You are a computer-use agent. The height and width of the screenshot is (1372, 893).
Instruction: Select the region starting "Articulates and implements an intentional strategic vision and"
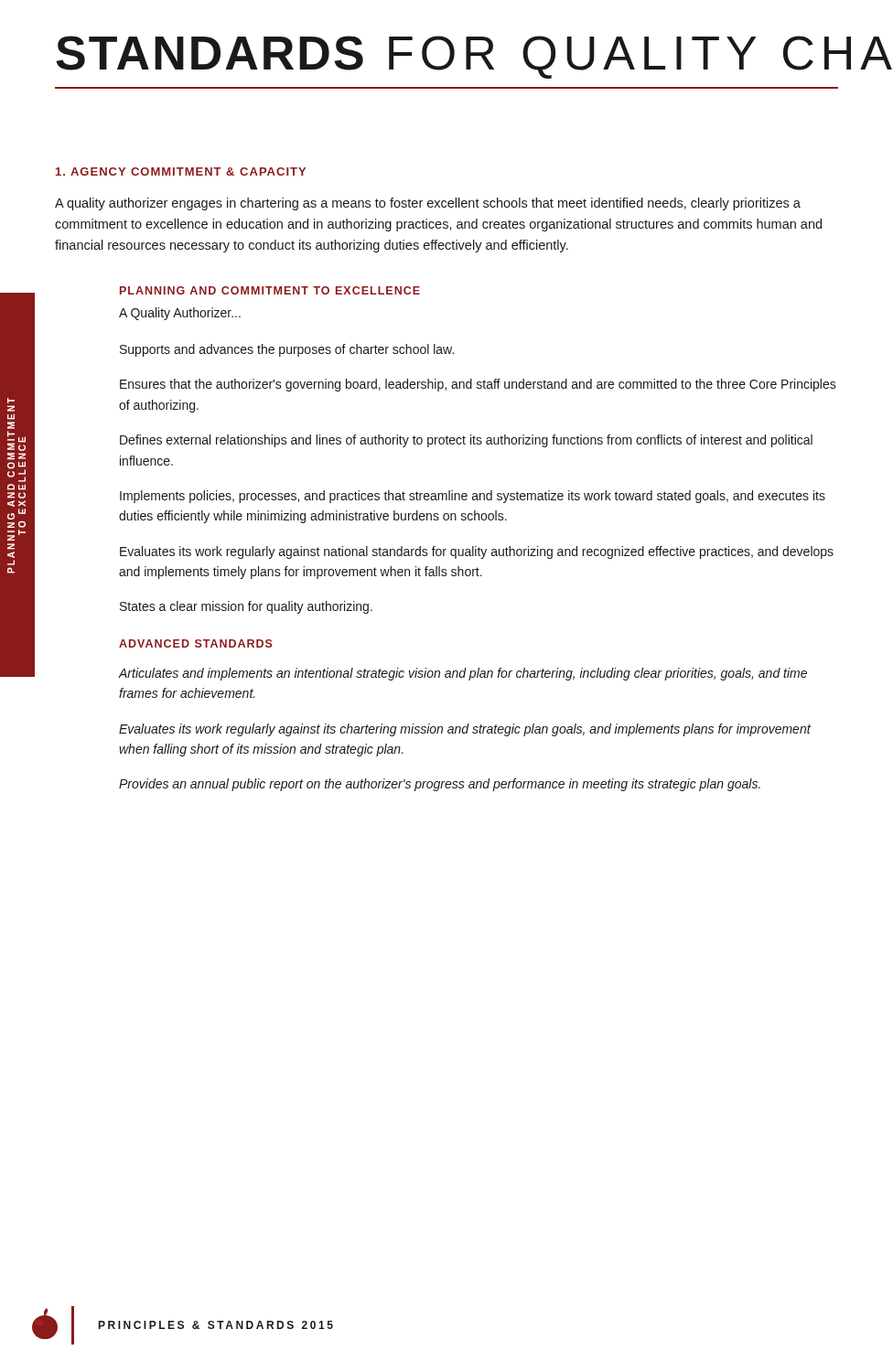479,683
